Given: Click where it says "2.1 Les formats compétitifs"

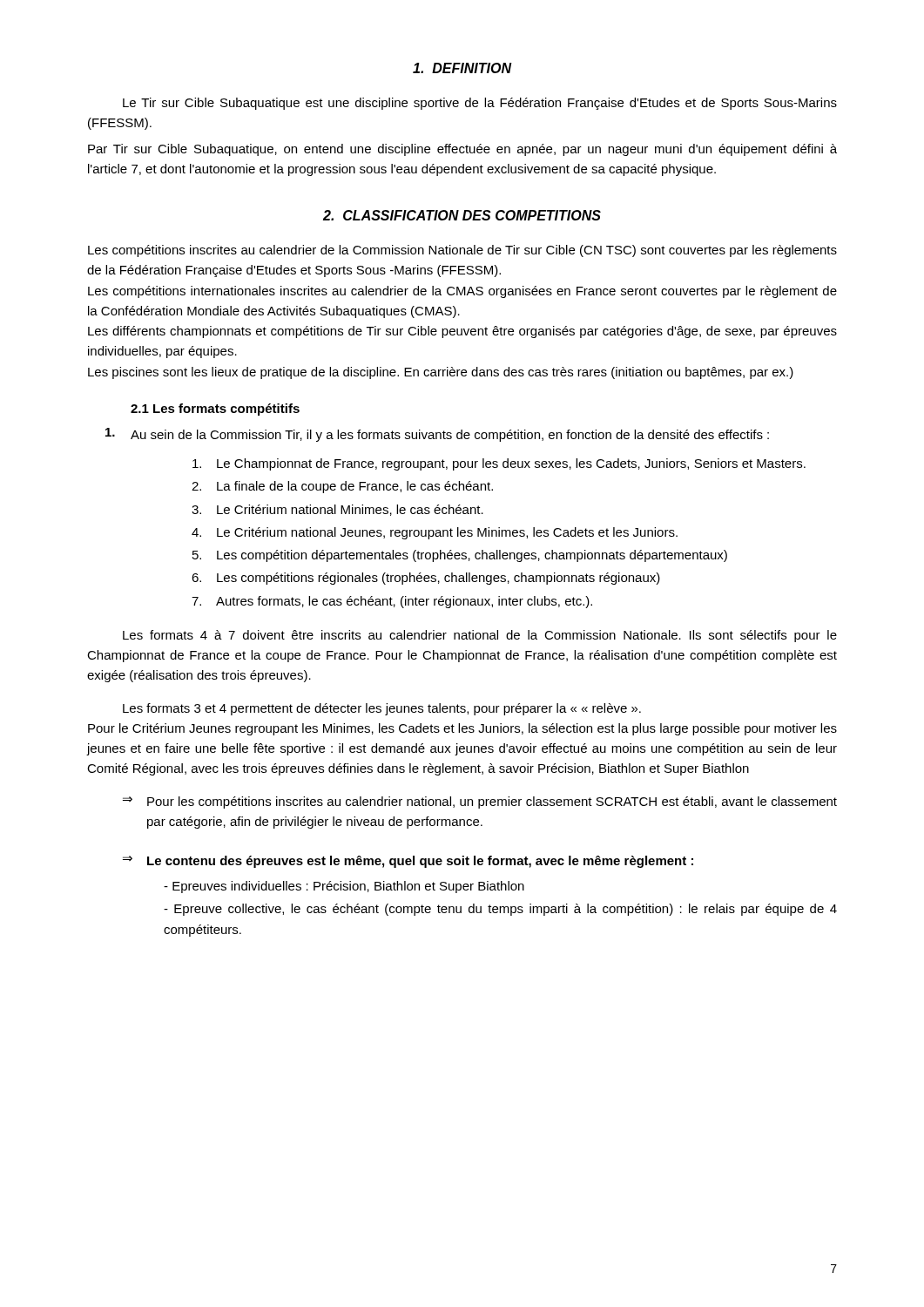Looking at the screenshot, I should coord(215,408).
